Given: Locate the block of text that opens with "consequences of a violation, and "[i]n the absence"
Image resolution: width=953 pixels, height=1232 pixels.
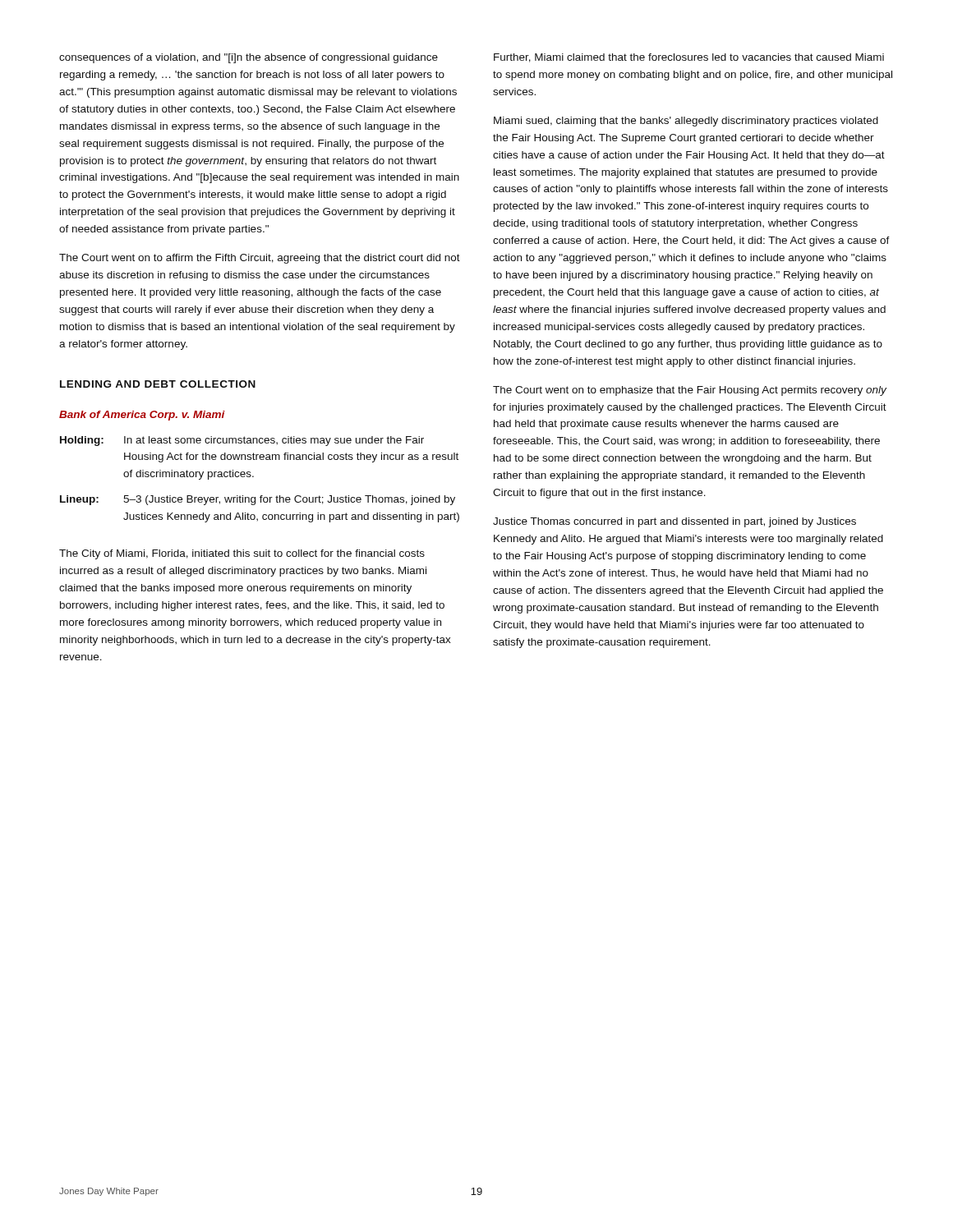Looking at the screenshot, I should 260,144.
